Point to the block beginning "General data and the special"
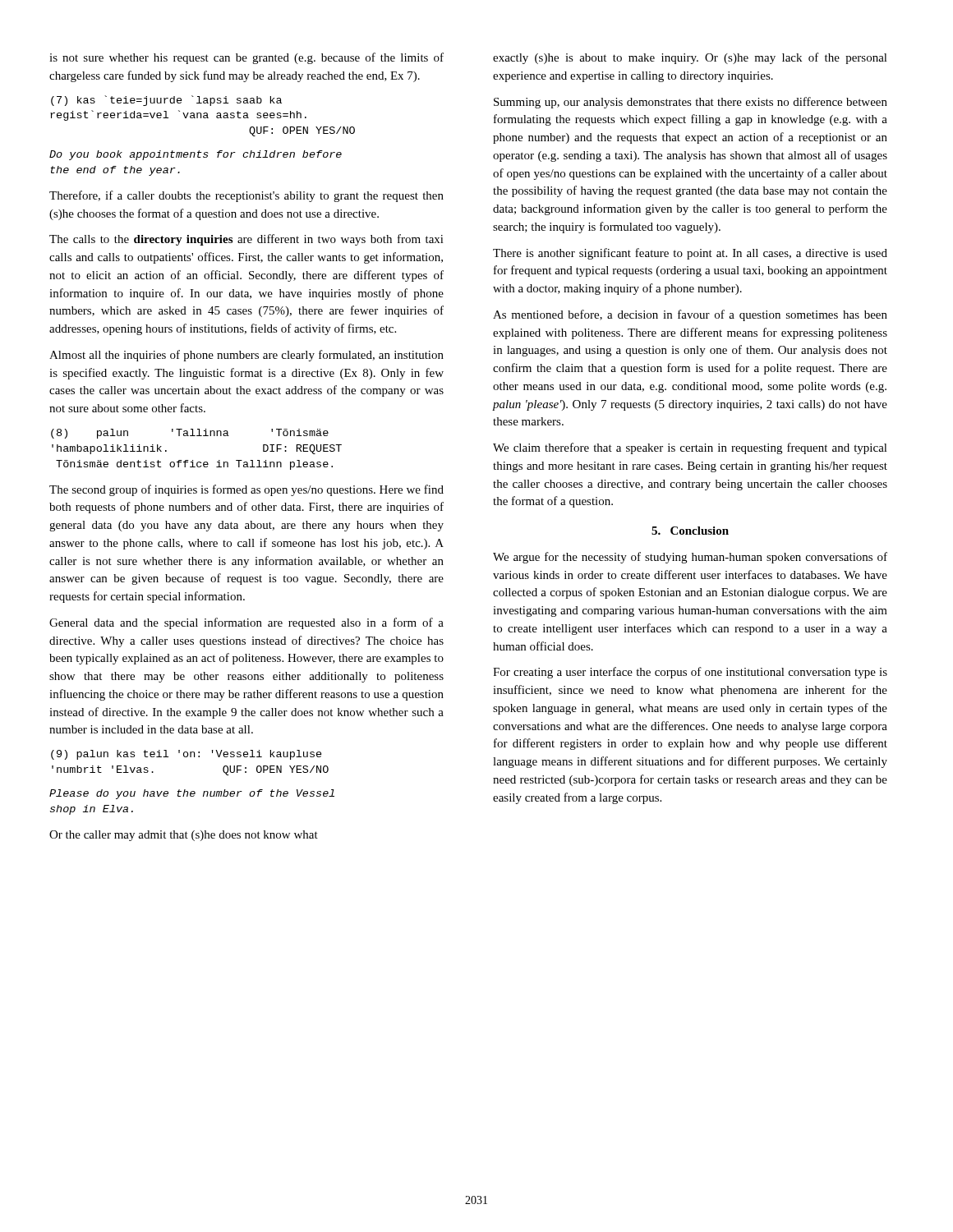 [x=246, y=677]
